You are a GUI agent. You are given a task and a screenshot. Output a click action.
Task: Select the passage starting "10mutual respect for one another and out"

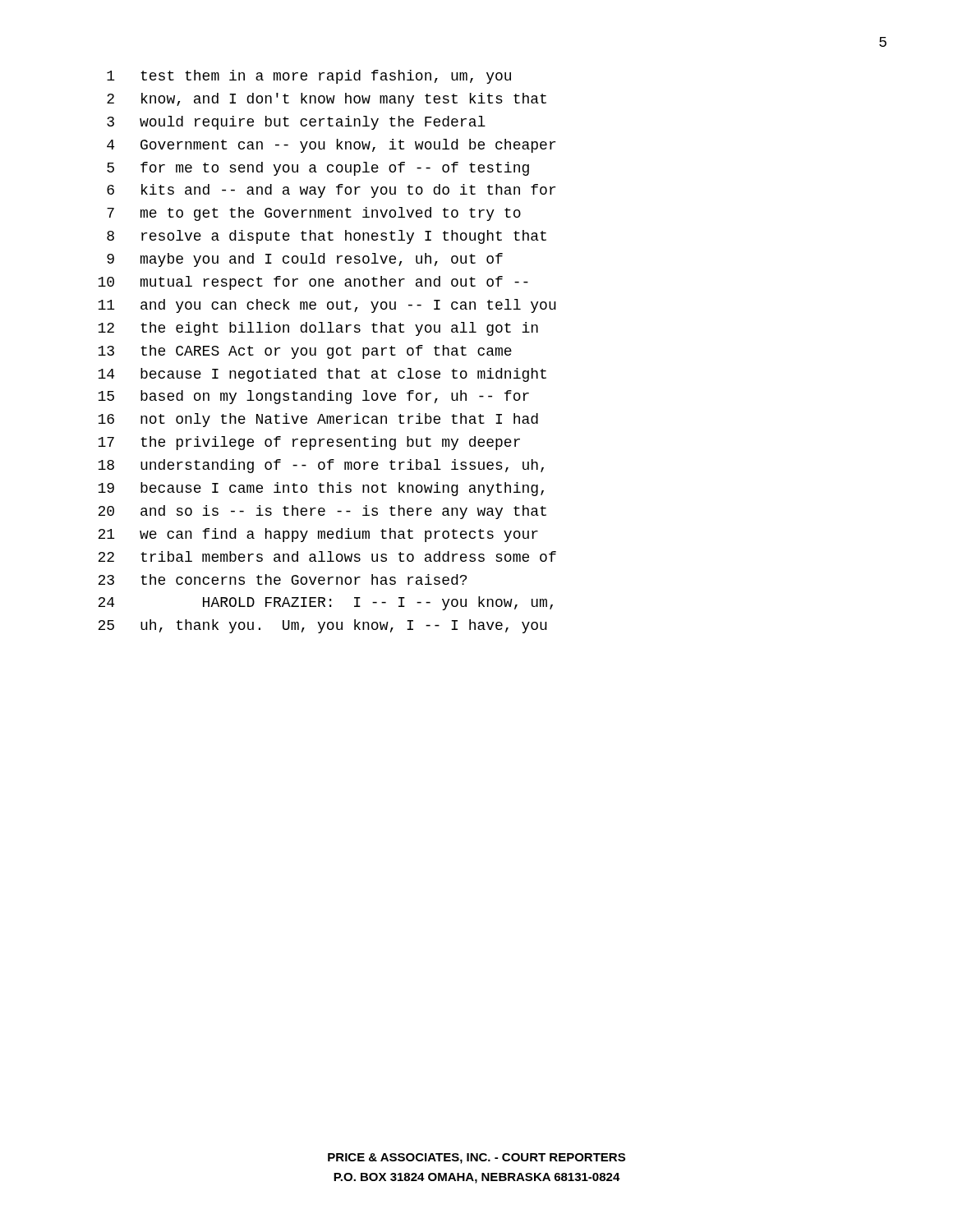click(298, 283)
